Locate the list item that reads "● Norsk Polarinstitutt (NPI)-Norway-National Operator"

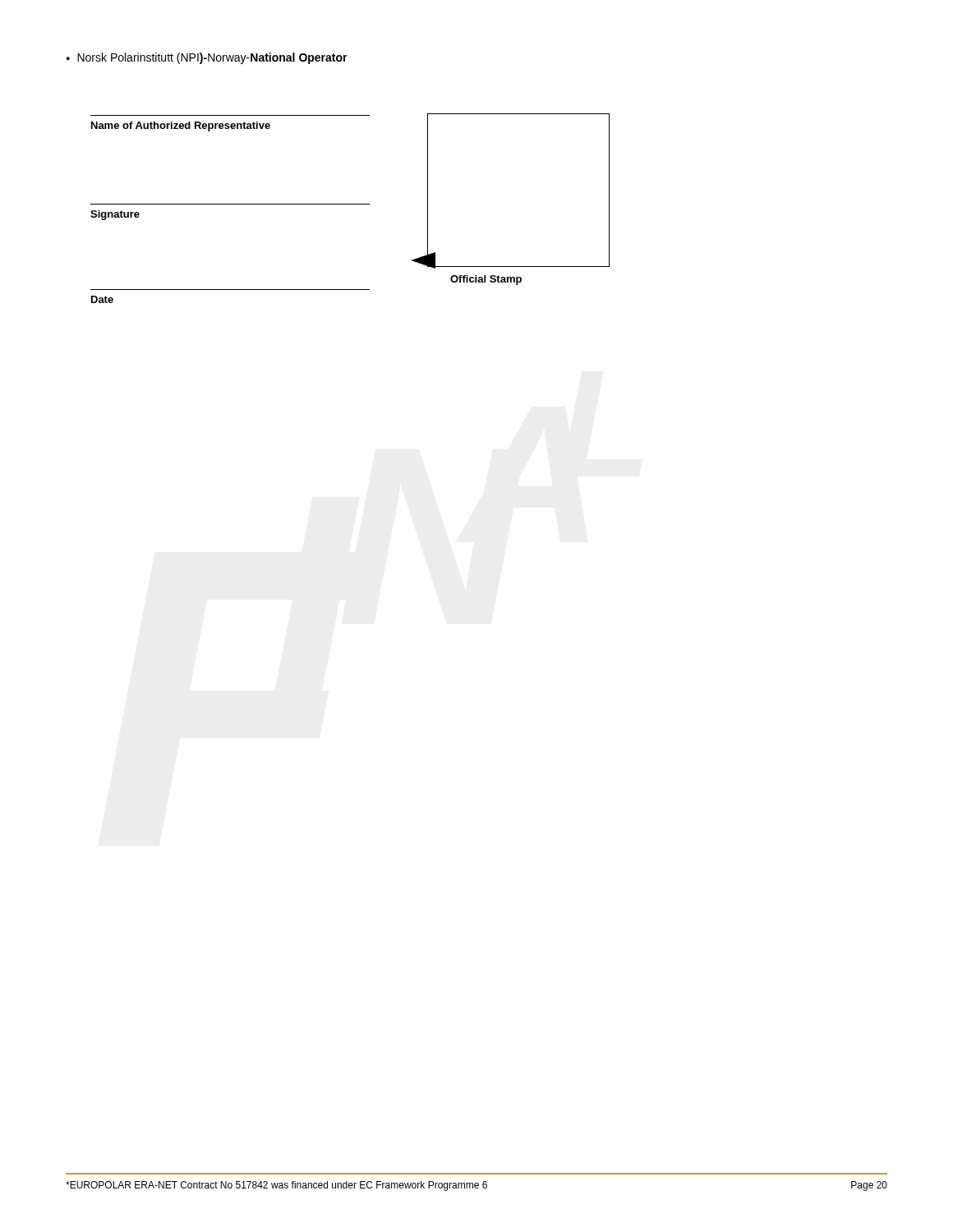(206, 57)
